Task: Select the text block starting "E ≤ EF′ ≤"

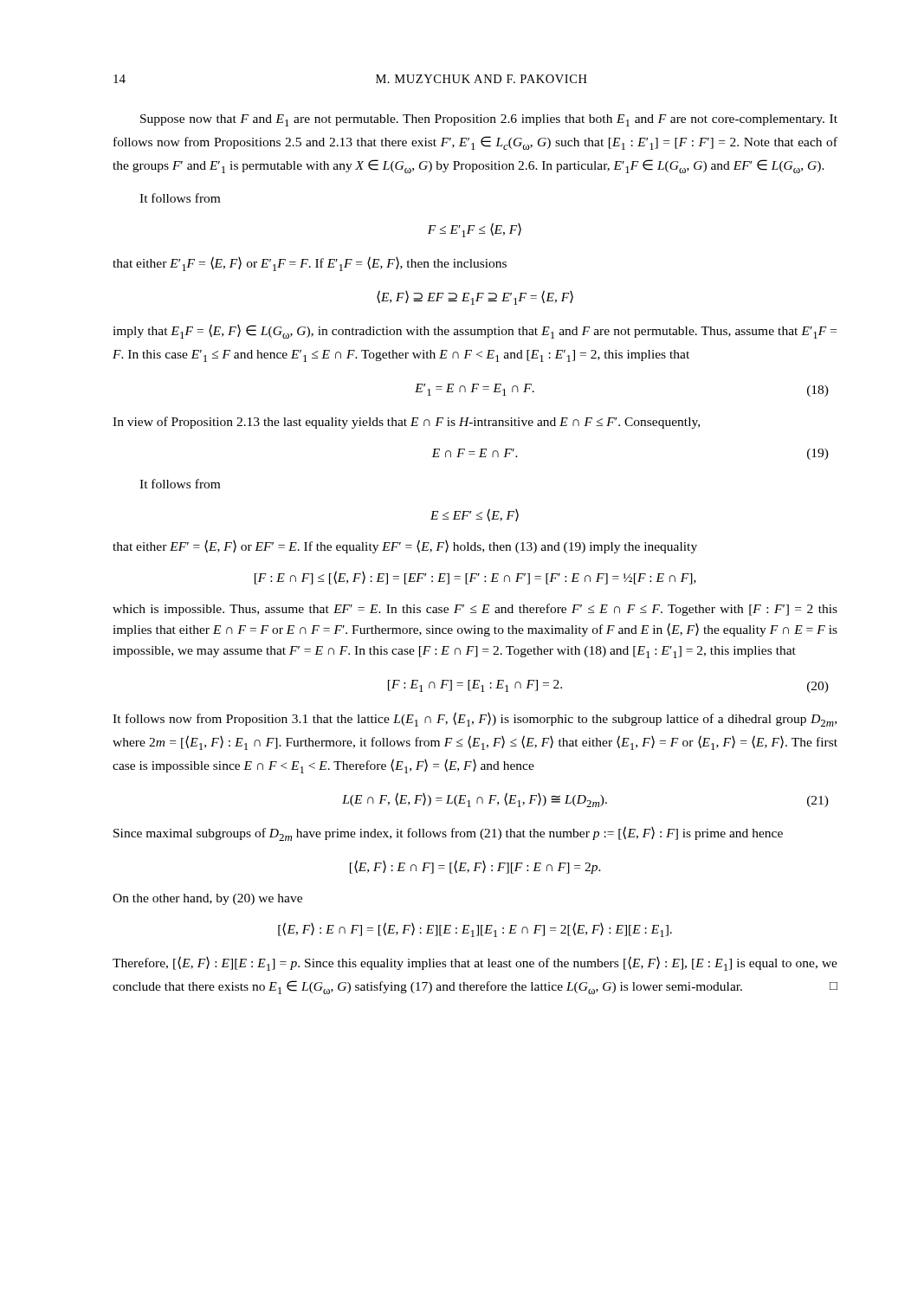Action: coord(475,516)
